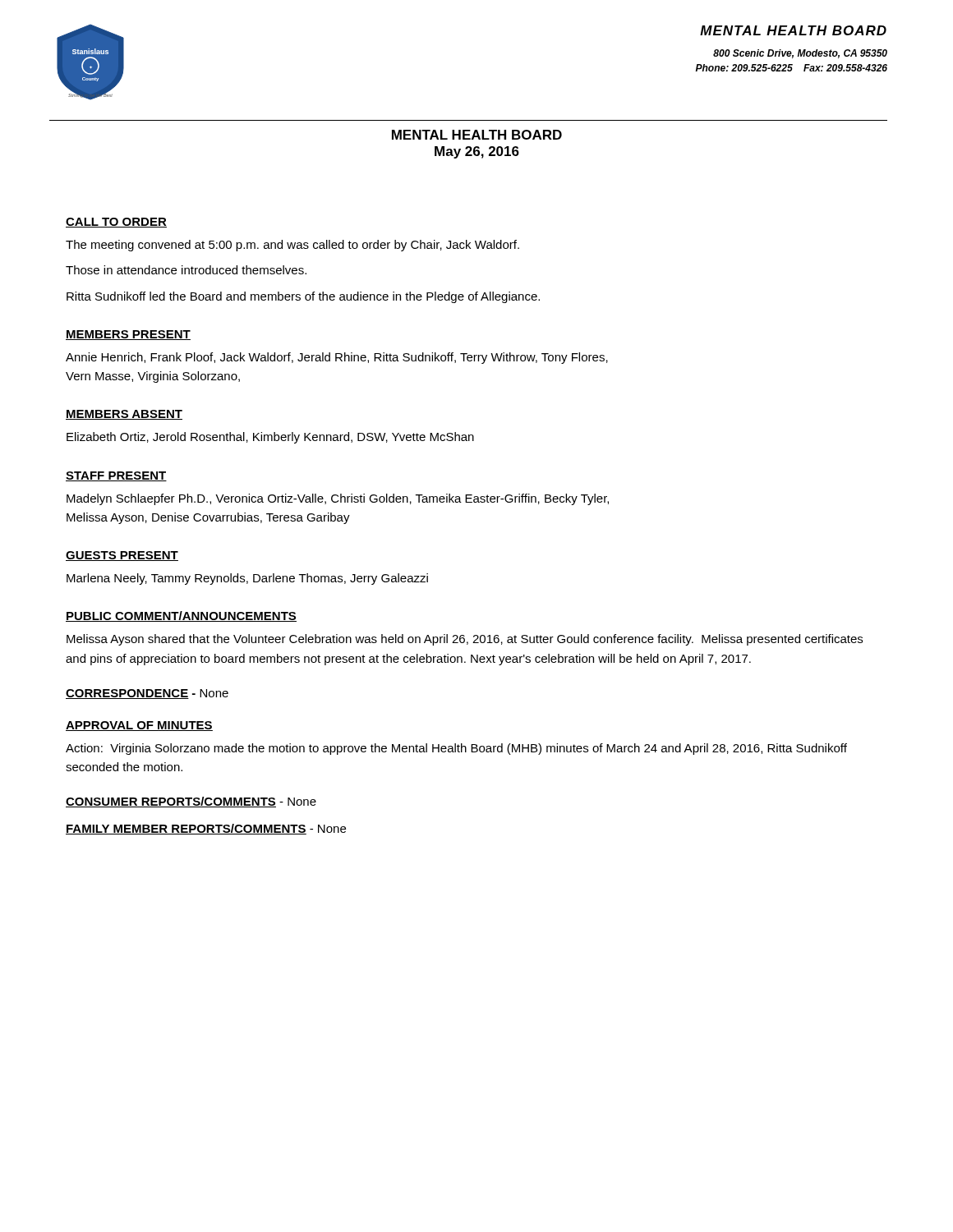Click where it says "Those in attendance introduced themselves."
The image size is (953, 1232).
[187, 270]
